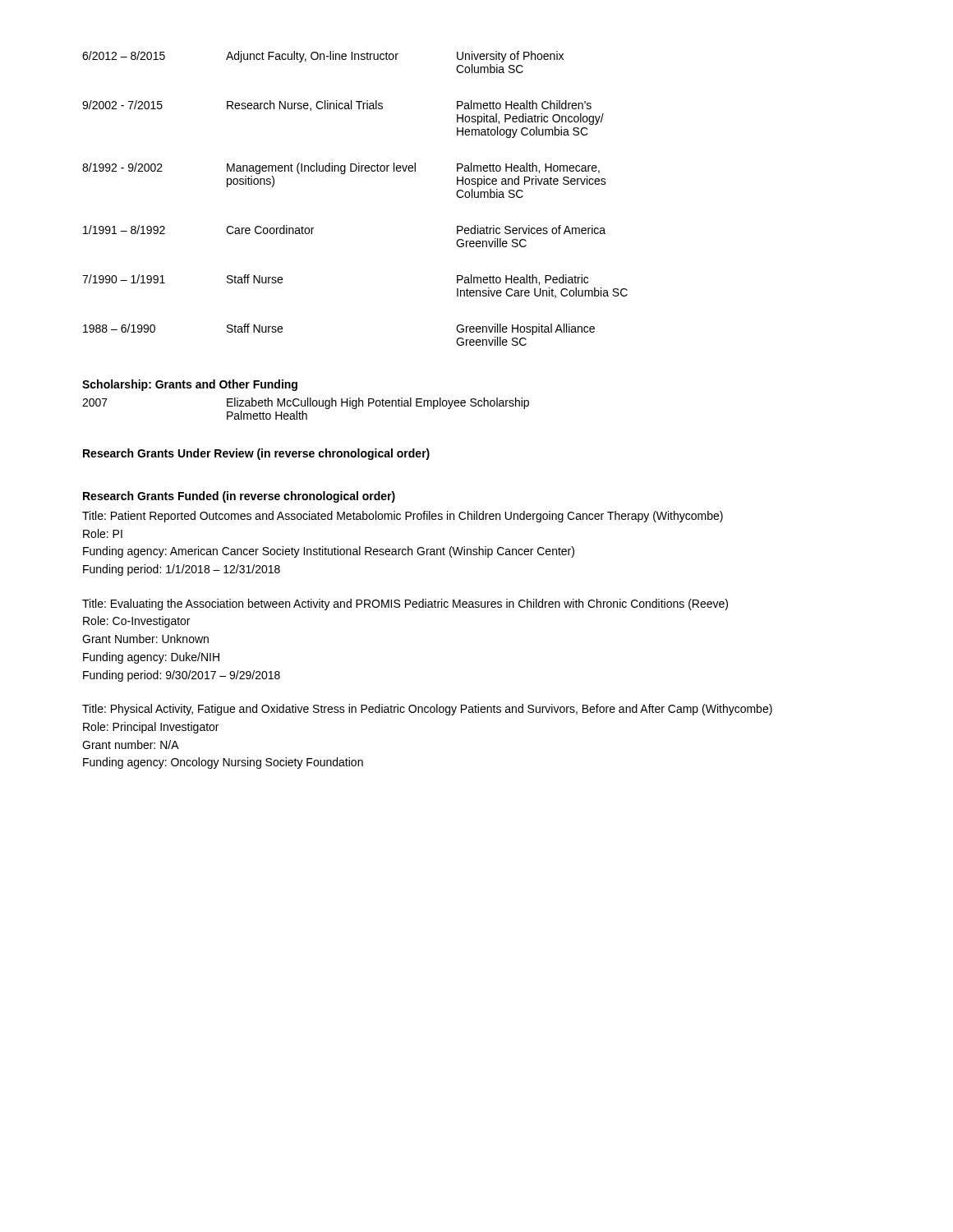Where is the passage that starts "Title: Physical Activity,"?
Screen dimensions: 1232x953
(x=427, y=710)
